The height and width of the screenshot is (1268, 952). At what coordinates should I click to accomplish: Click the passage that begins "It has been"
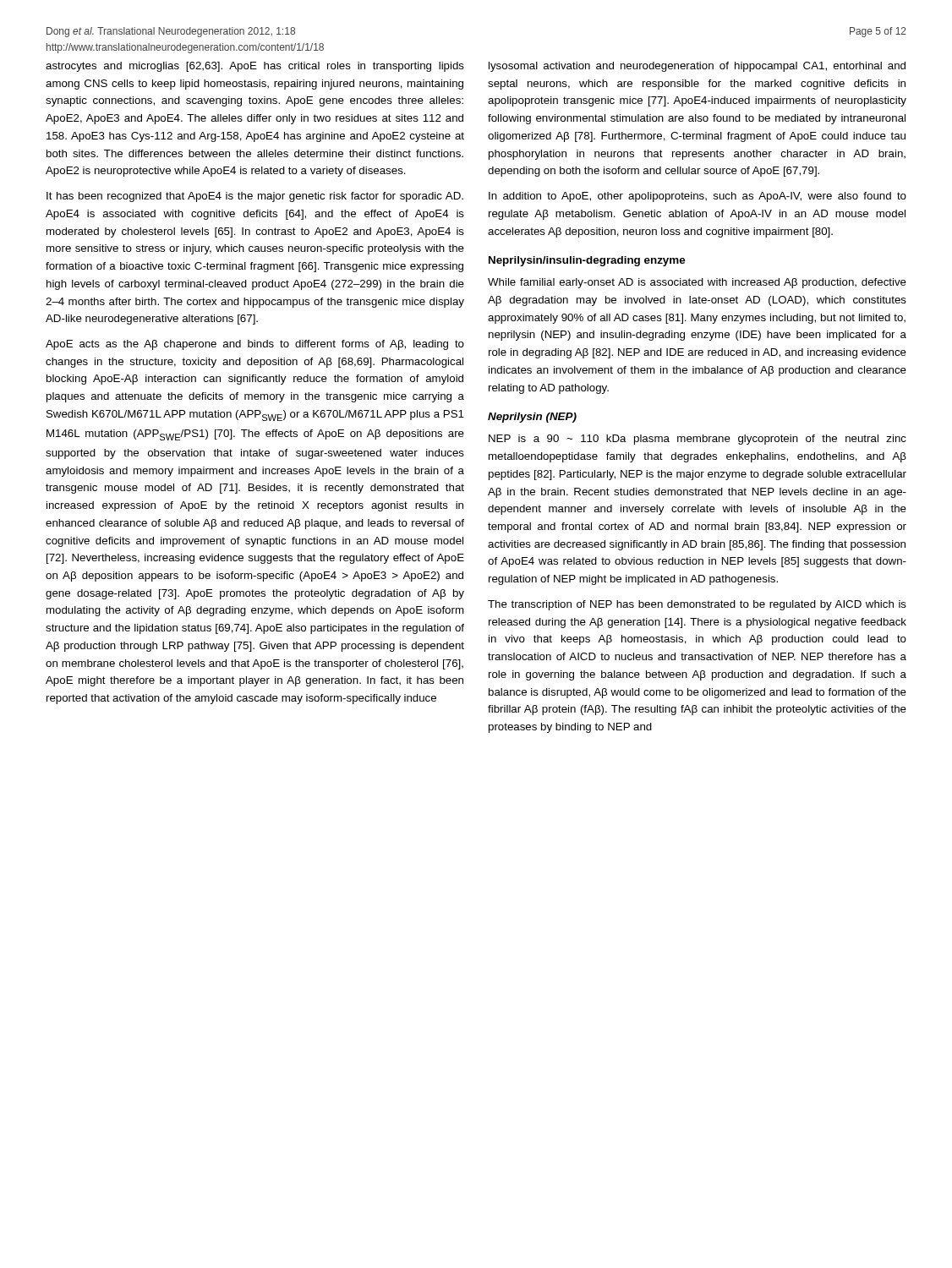pos(255,258)
